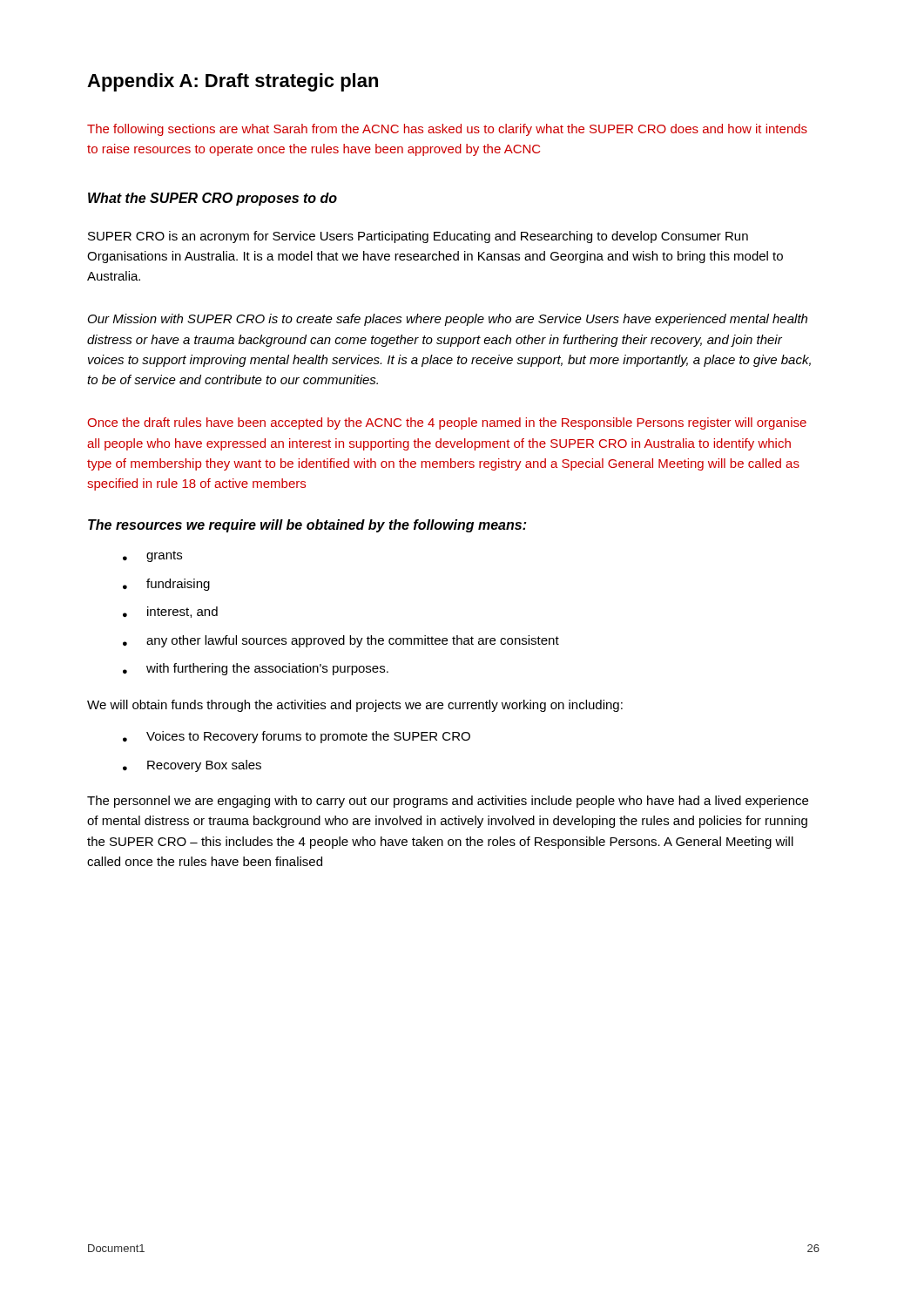Navigate to the element starting "with furthering the"
Image resolution: width=924 pixels, height=1307 pixels.
256,669
